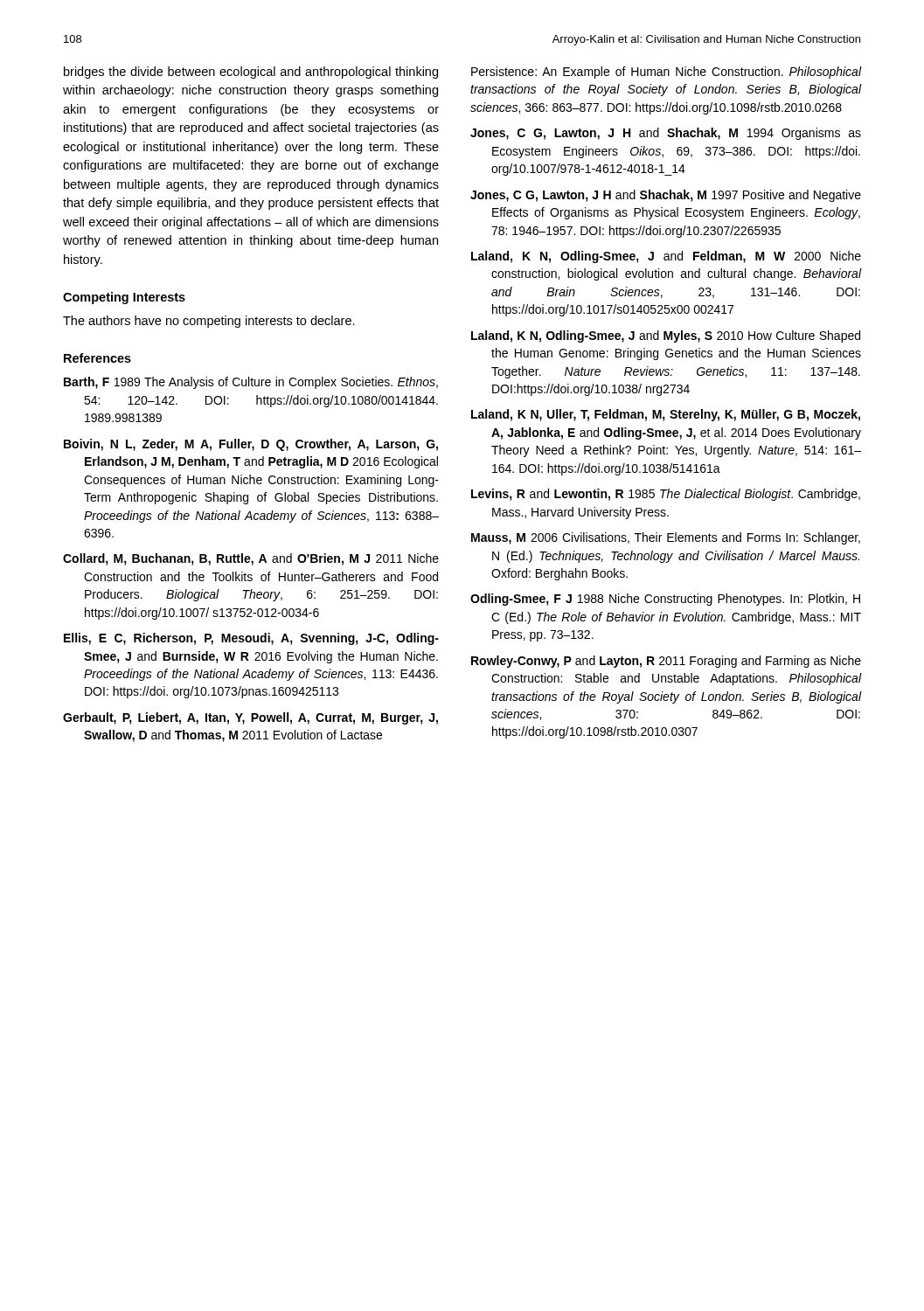The width and height of the screenshot is (924, 1311).
Task: Point to the passage starting "Persistence: An Example of"
Action: (x=666, y=89)
